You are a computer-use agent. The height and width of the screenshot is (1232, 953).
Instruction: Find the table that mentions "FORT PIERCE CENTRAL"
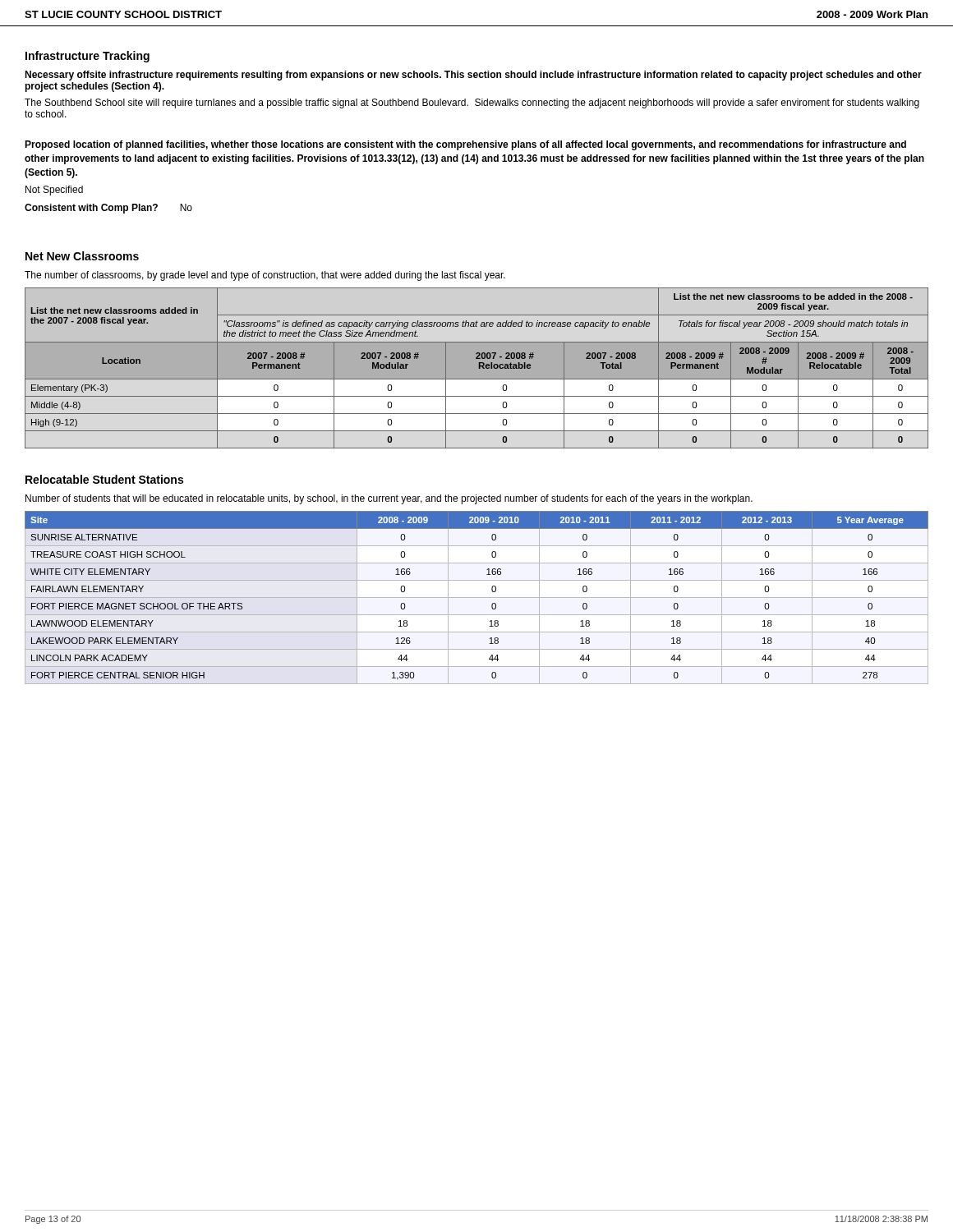pos(476,598)
